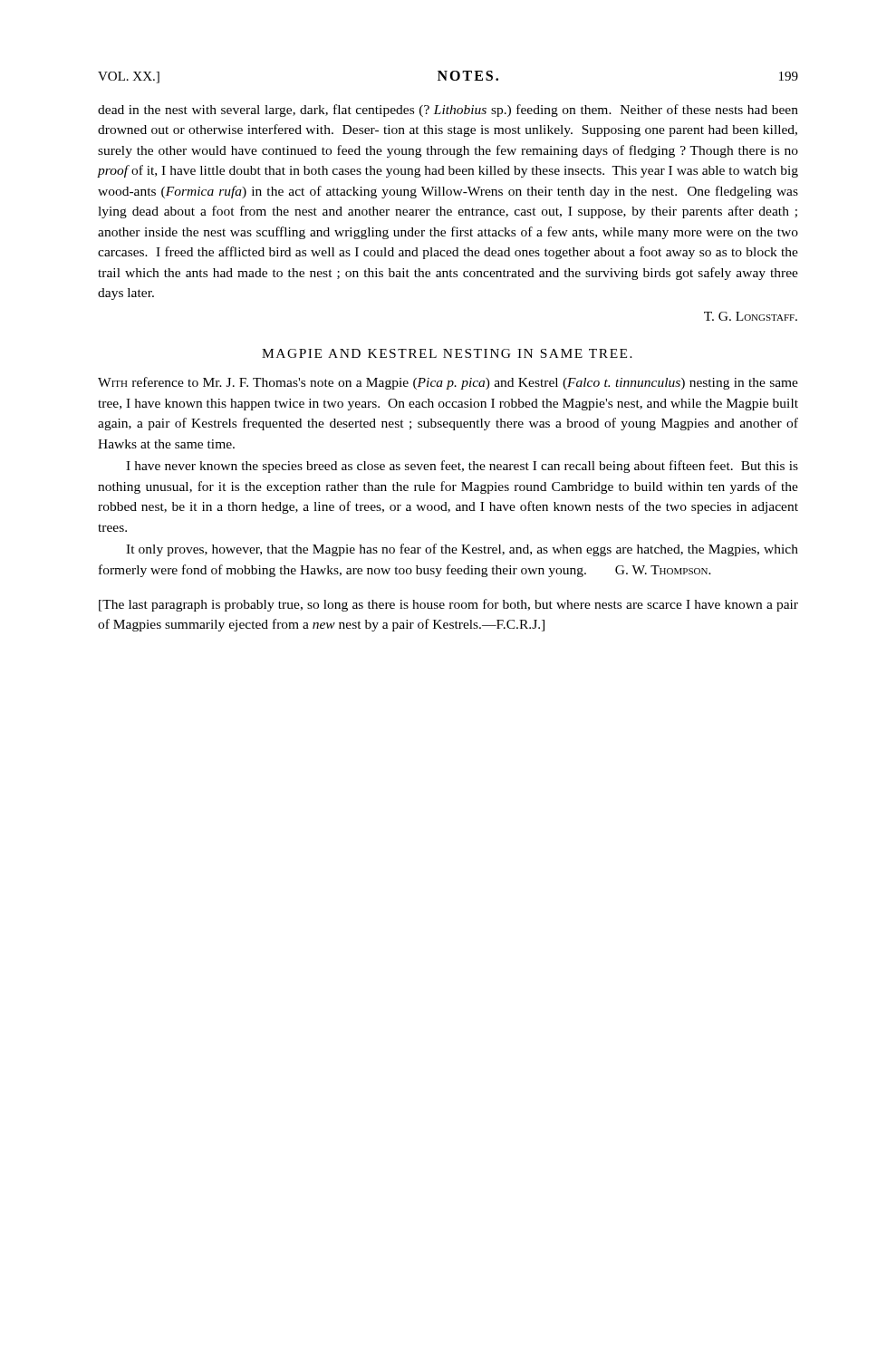
Task: Where is the passage that starts "dead in the nest with several large, dark,"?
Action: 448,201
